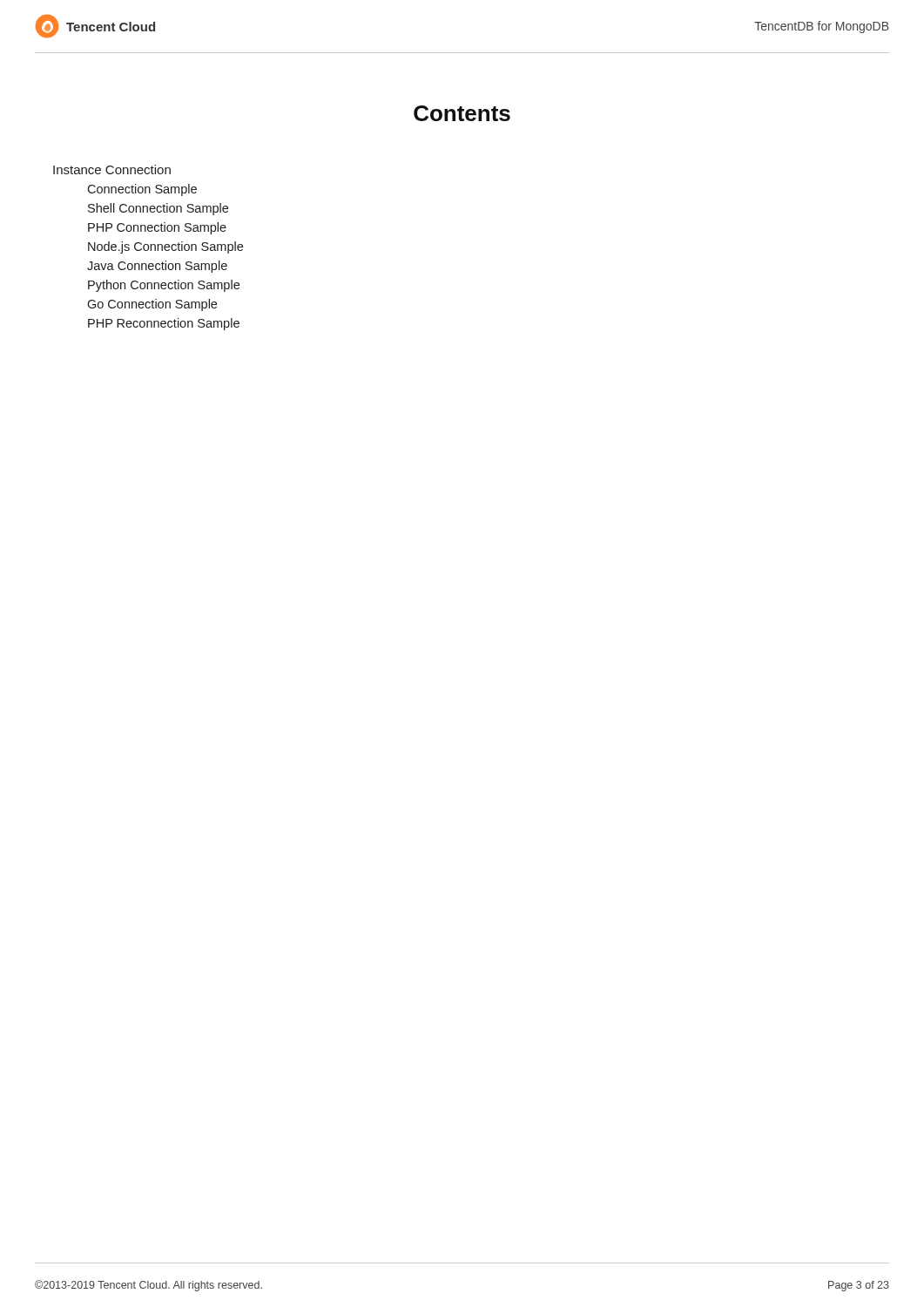Click on the block starting "Python Connection Sample"
Viewport: 924px width, 1307px height.
[164, 285]
